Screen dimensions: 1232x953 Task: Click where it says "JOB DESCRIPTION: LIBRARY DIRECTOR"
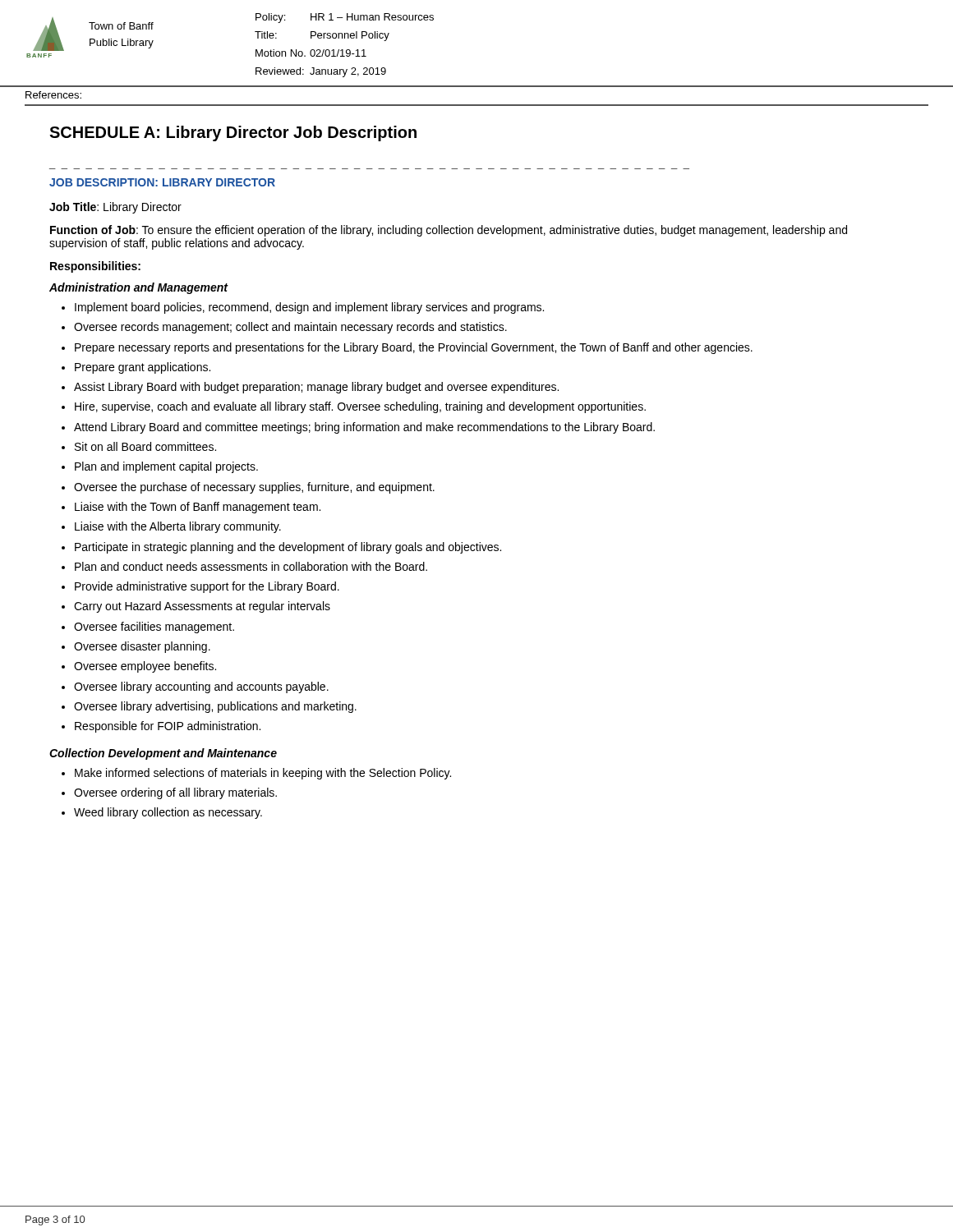pos(162,182)
